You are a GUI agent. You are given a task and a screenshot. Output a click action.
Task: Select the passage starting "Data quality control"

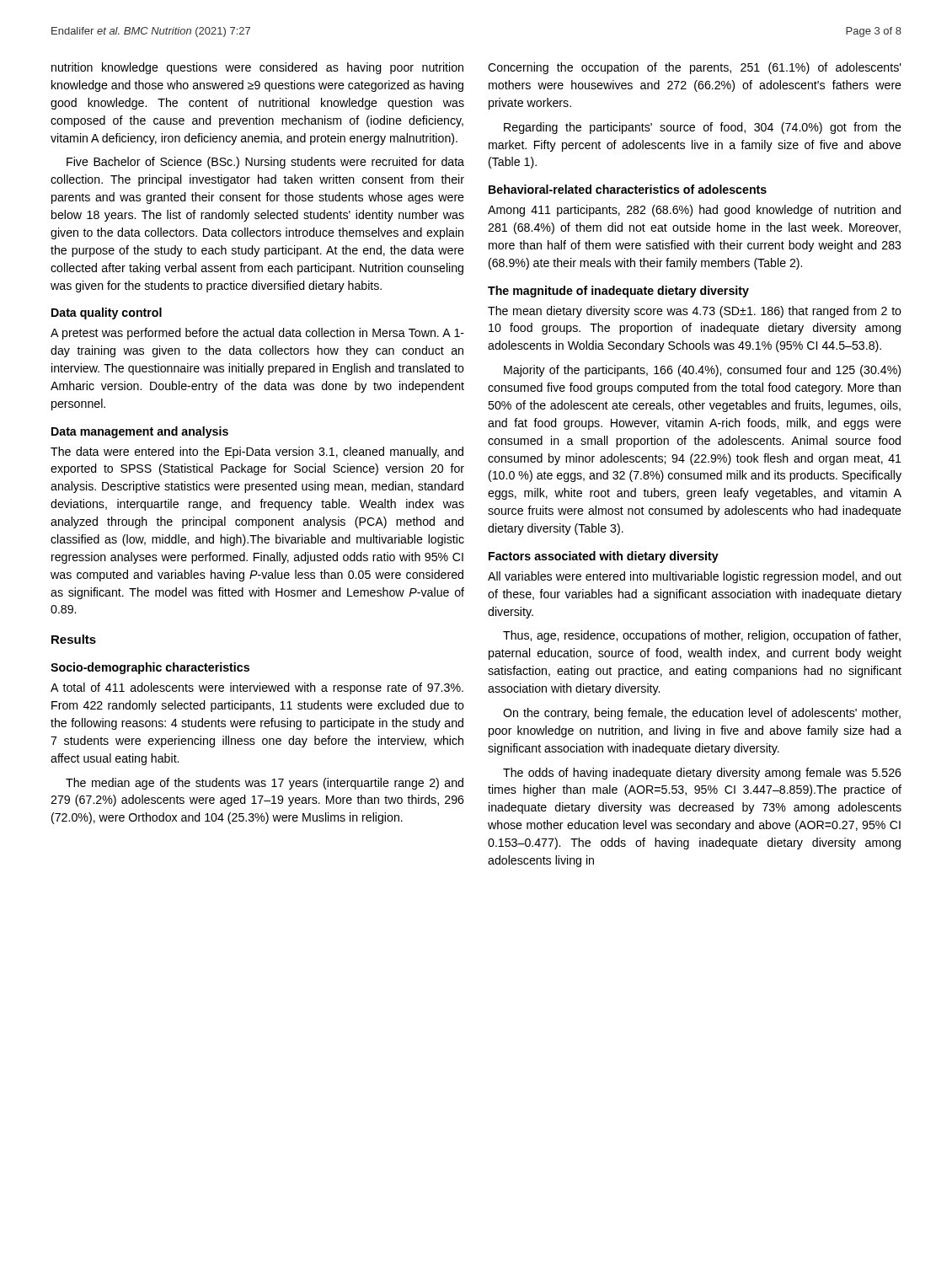(106, 313)
